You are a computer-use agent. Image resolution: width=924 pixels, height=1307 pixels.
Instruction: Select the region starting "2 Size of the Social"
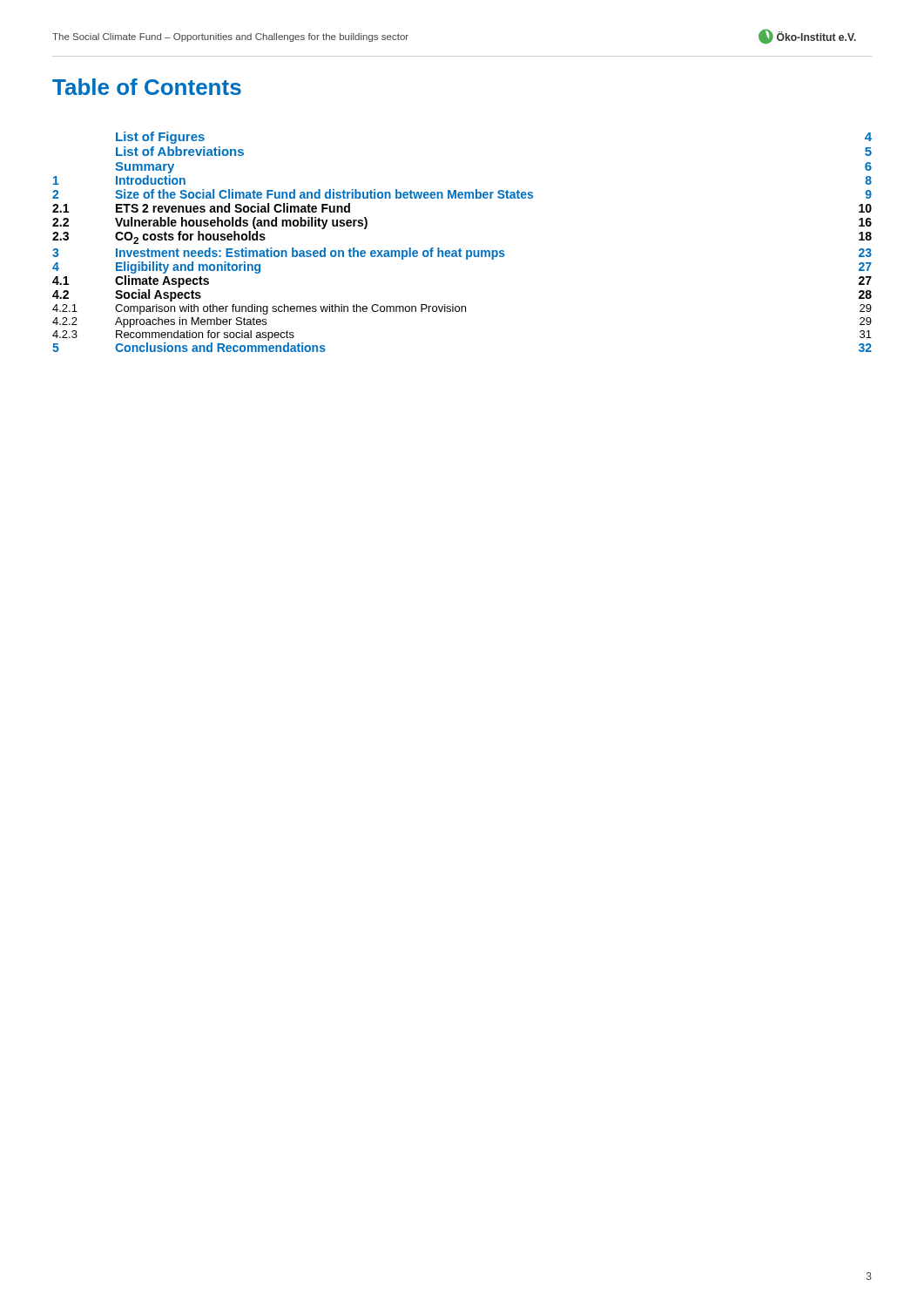(462, 194)
